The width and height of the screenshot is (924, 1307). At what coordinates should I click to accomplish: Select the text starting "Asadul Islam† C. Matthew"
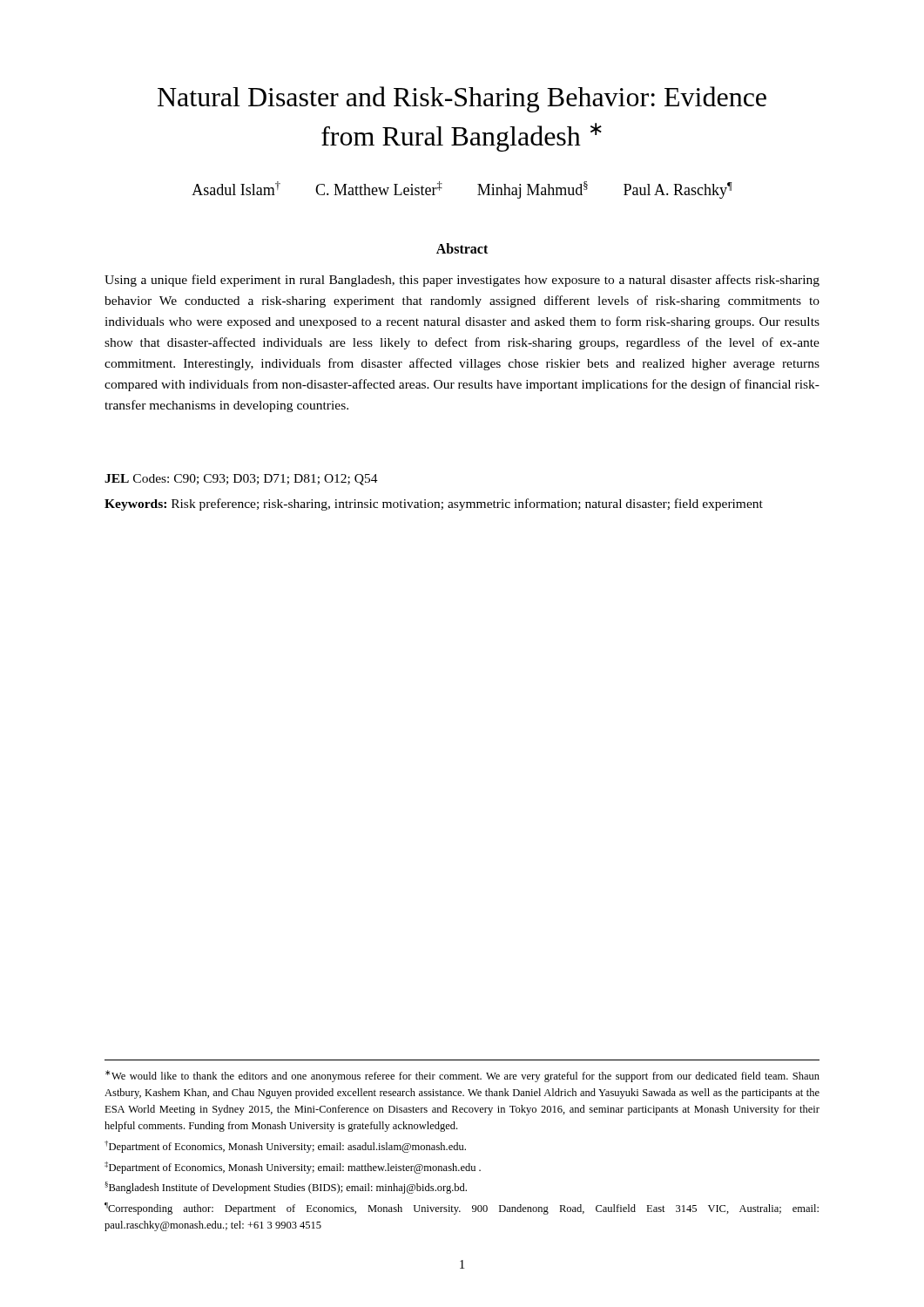click(243, 190)
